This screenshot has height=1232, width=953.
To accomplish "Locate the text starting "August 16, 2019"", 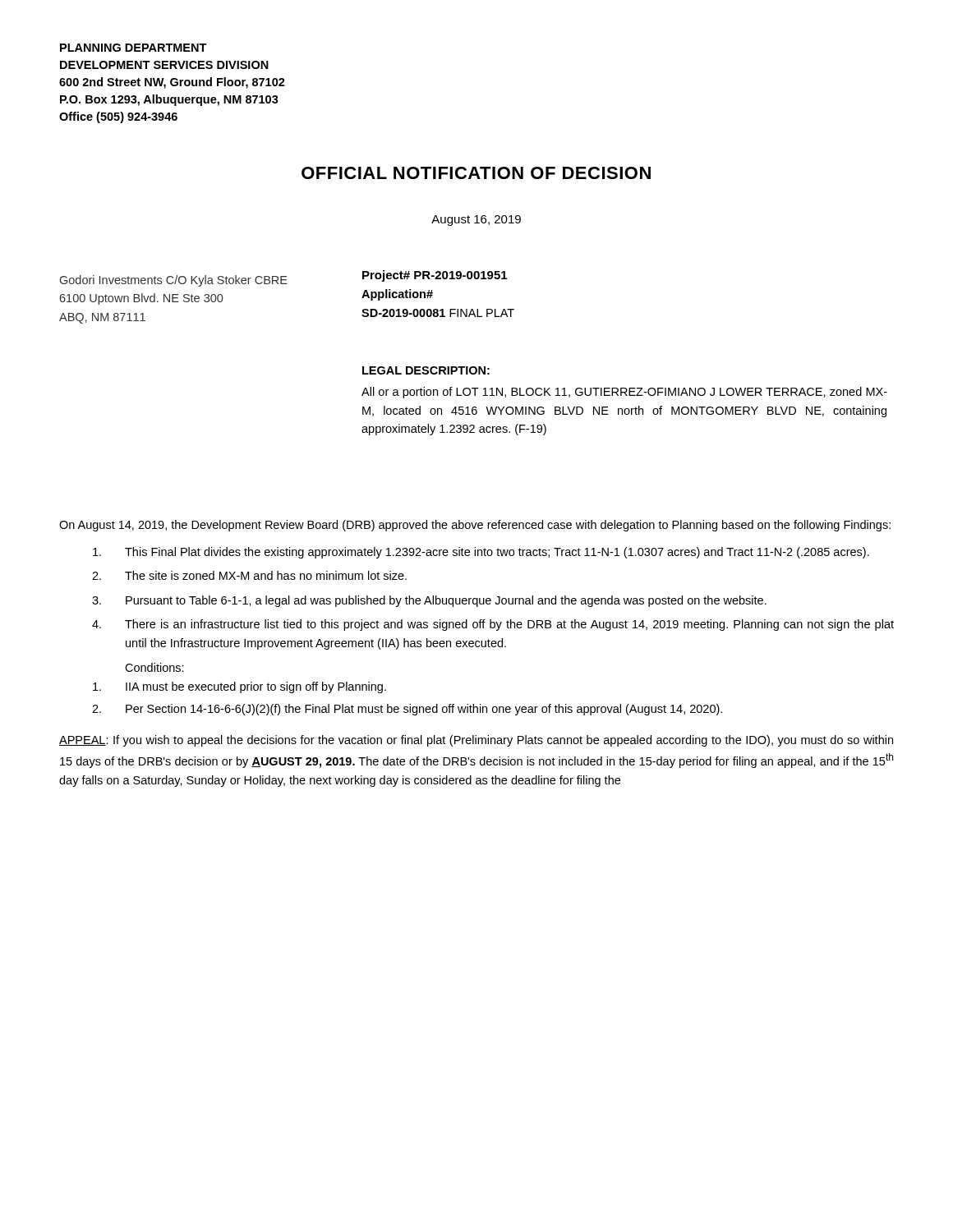I will tap(476, 219).
